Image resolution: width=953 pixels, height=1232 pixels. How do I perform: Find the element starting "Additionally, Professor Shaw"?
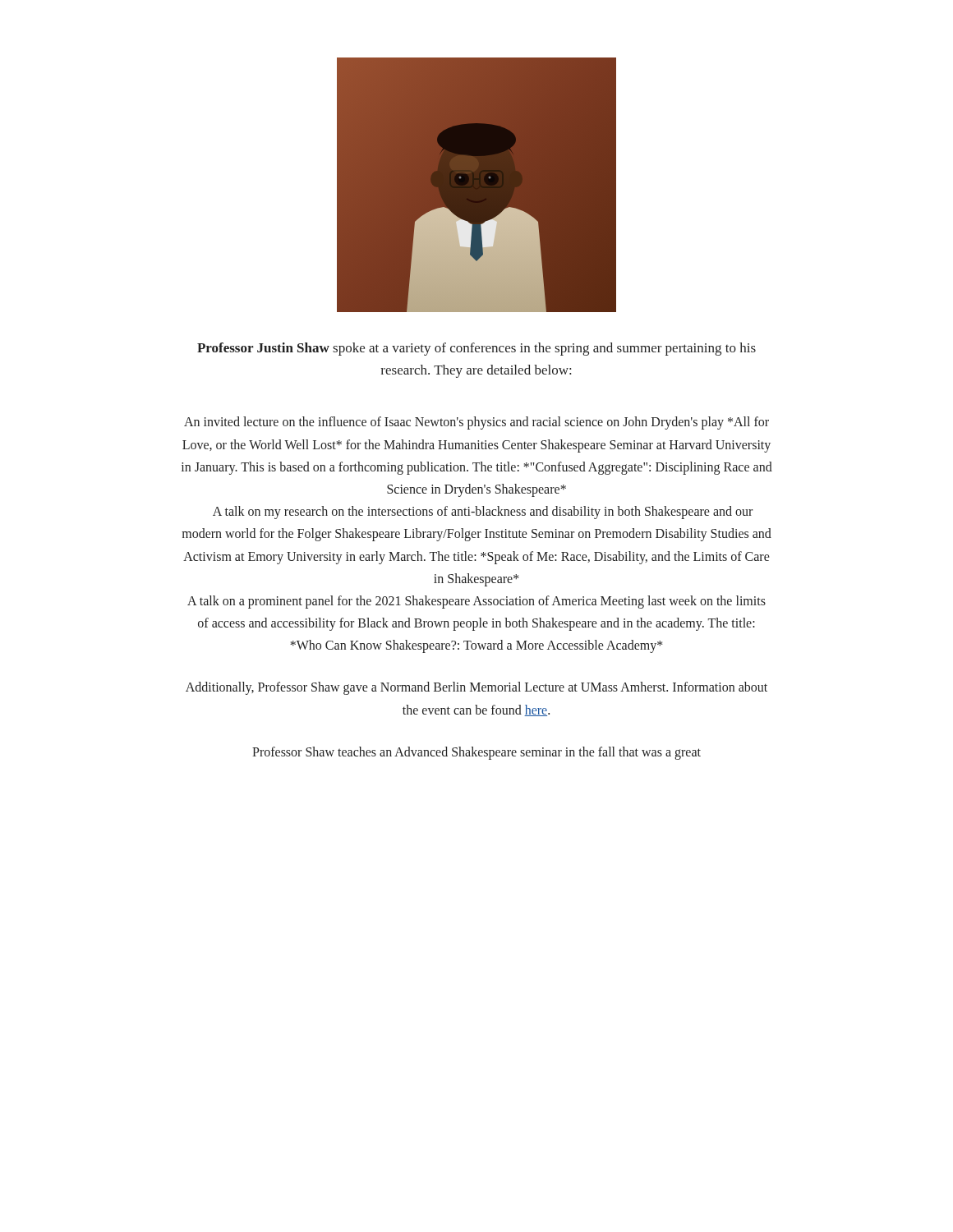pyautogui.click(x=476, y=699)
